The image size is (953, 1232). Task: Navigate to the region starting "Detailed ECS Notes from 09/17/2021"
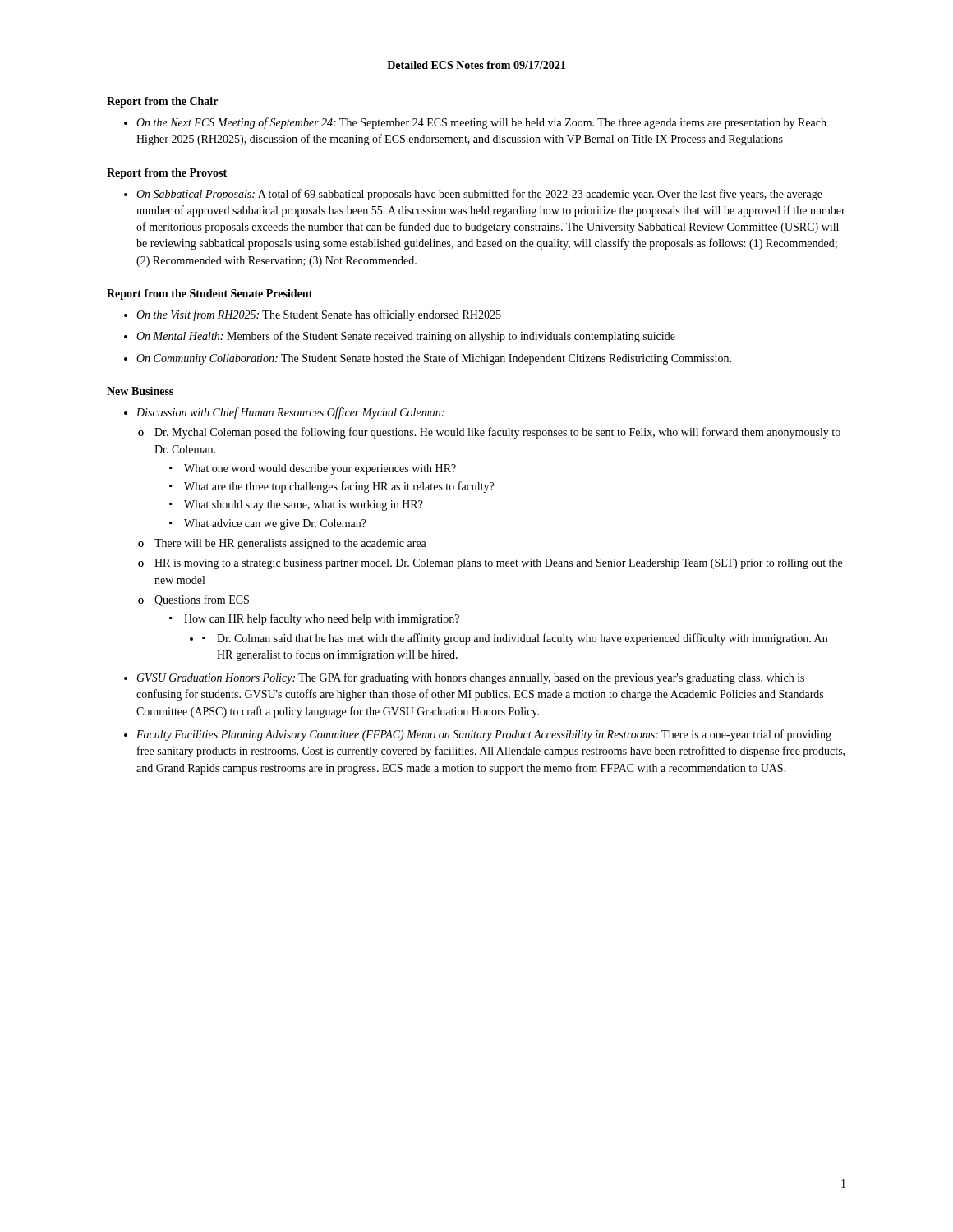tap(476, 65)
